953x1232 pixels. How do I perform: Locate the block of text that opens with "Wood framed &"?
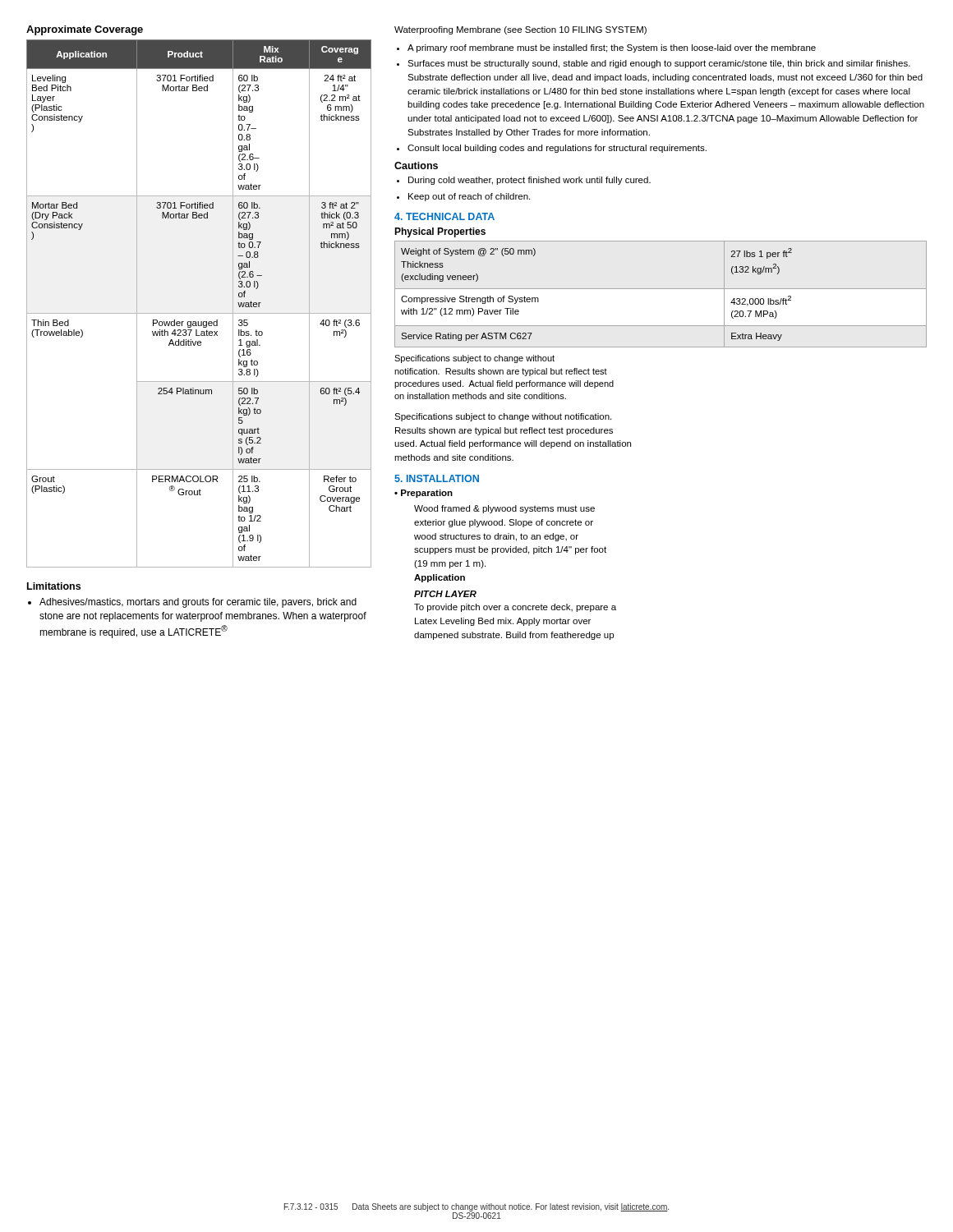[x=510, y=543]
